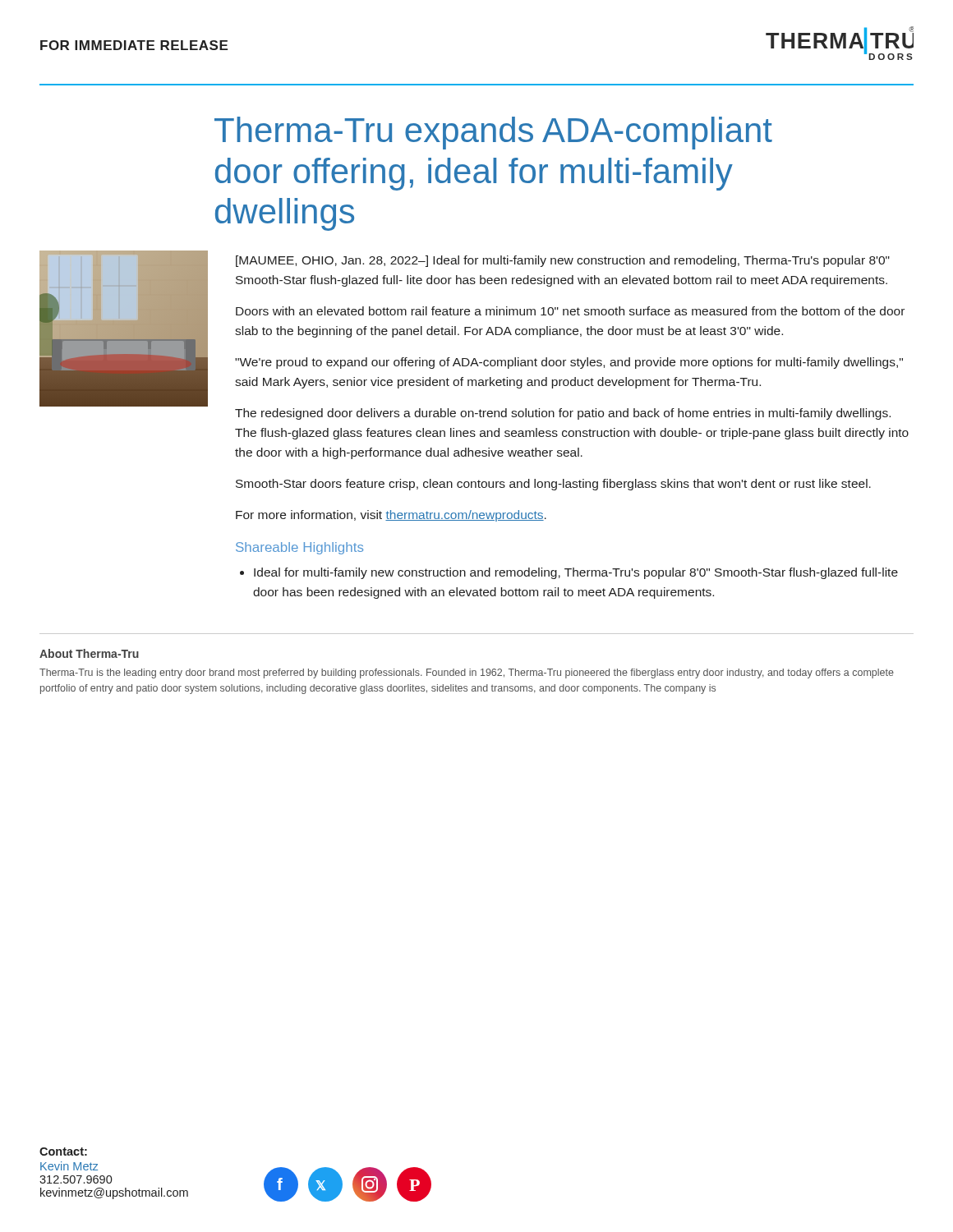Viewport: 953px width, 1232px height.
Task: Find the photo
Action: point(124,328)
